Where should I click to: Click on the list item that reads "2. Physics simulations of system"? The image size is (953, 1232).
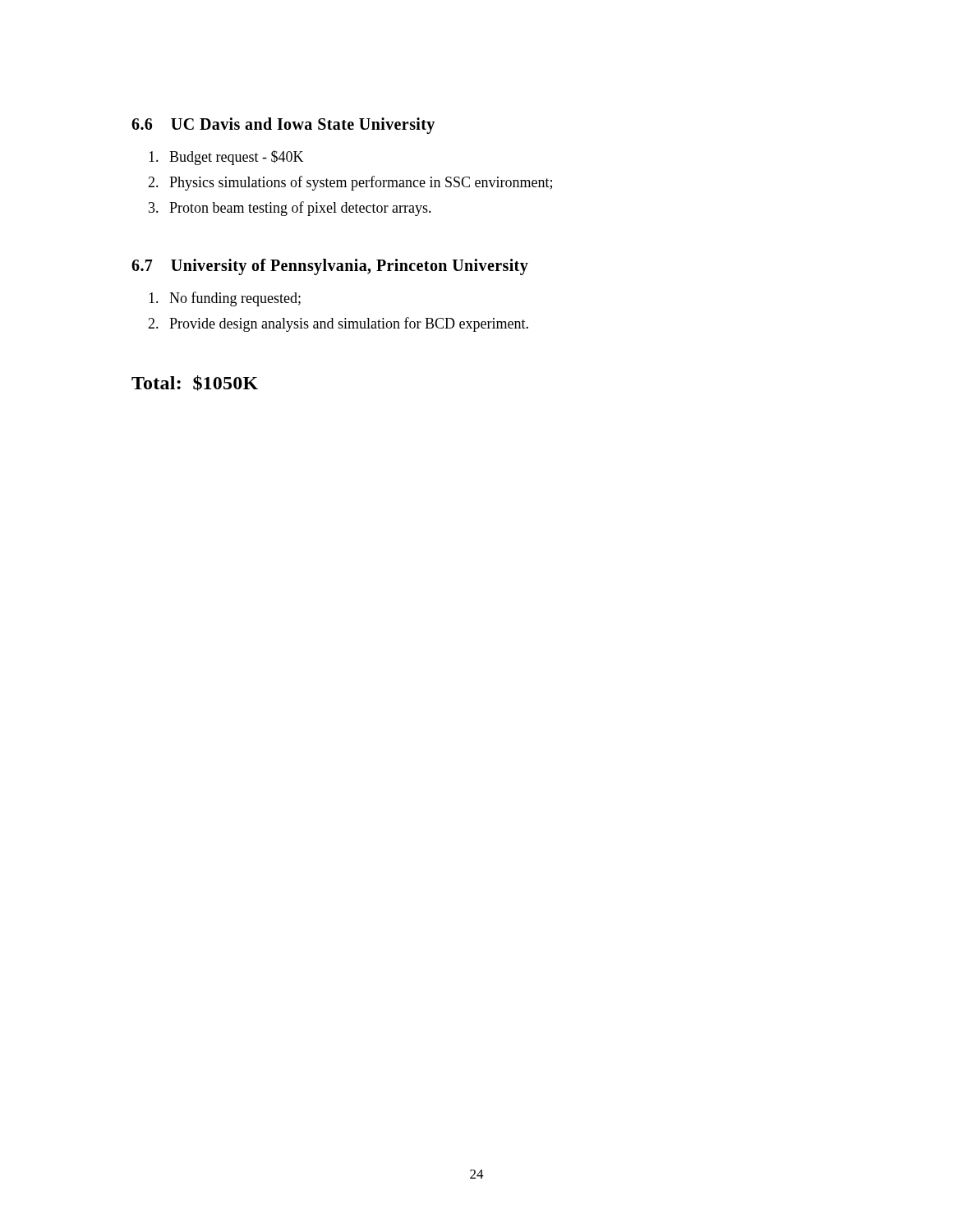(x=351, y=183)
